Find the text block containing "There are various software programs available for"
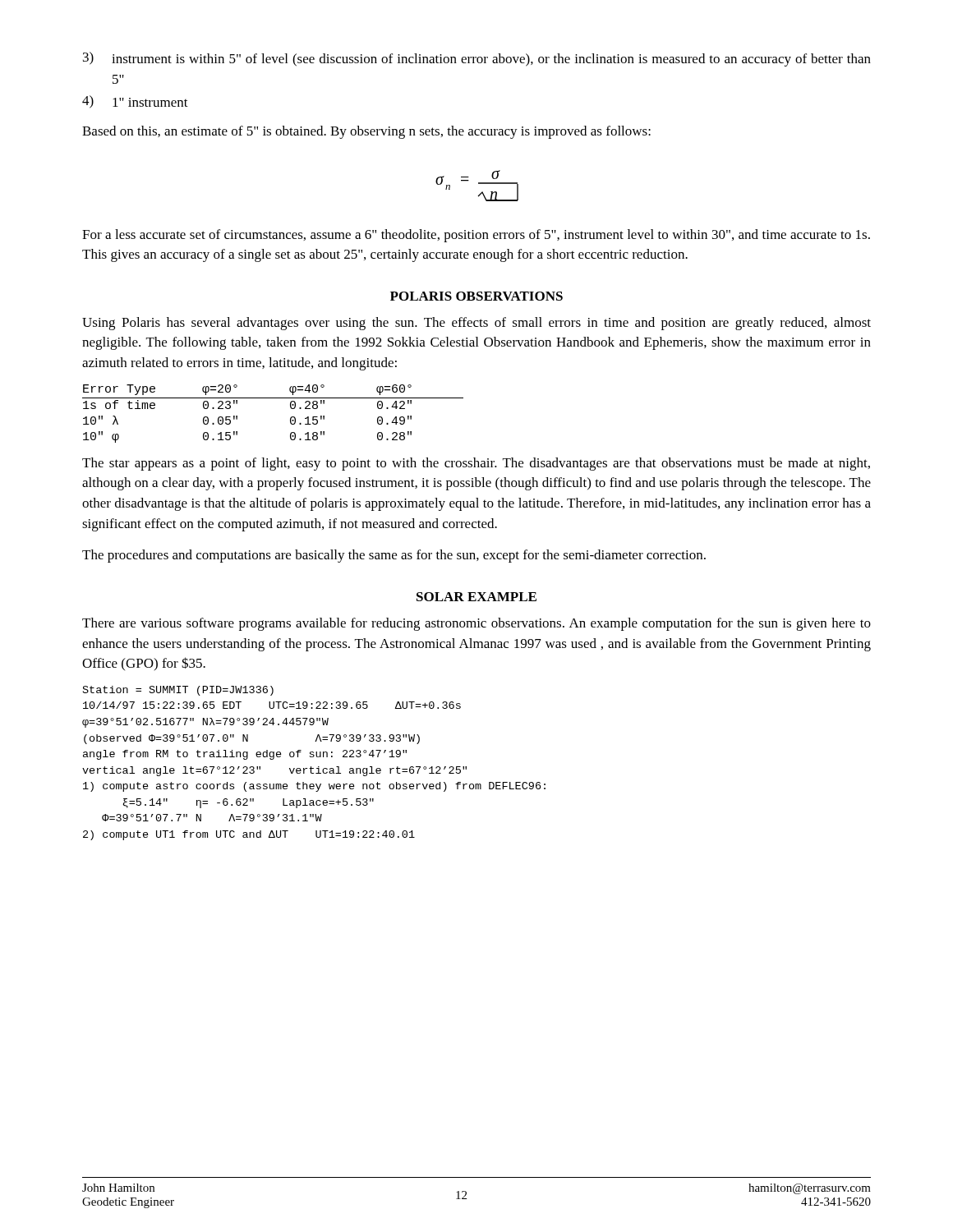The width and height of the screenshot is (953, 1232). pos(476,644)
